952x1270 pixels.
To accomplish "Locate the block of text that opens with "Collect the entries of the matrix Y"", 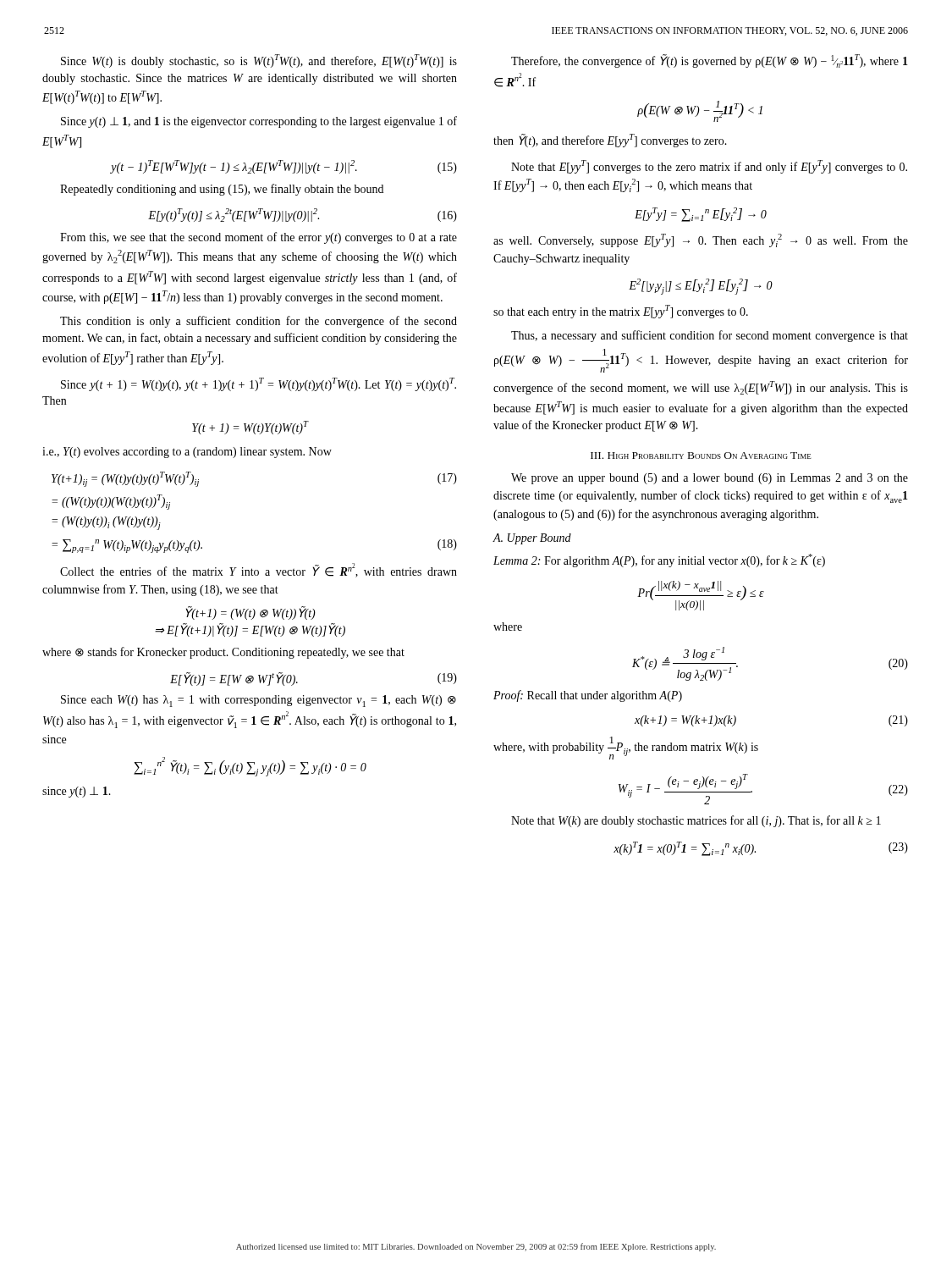I will pyautogui.click(x=250, y=578).
